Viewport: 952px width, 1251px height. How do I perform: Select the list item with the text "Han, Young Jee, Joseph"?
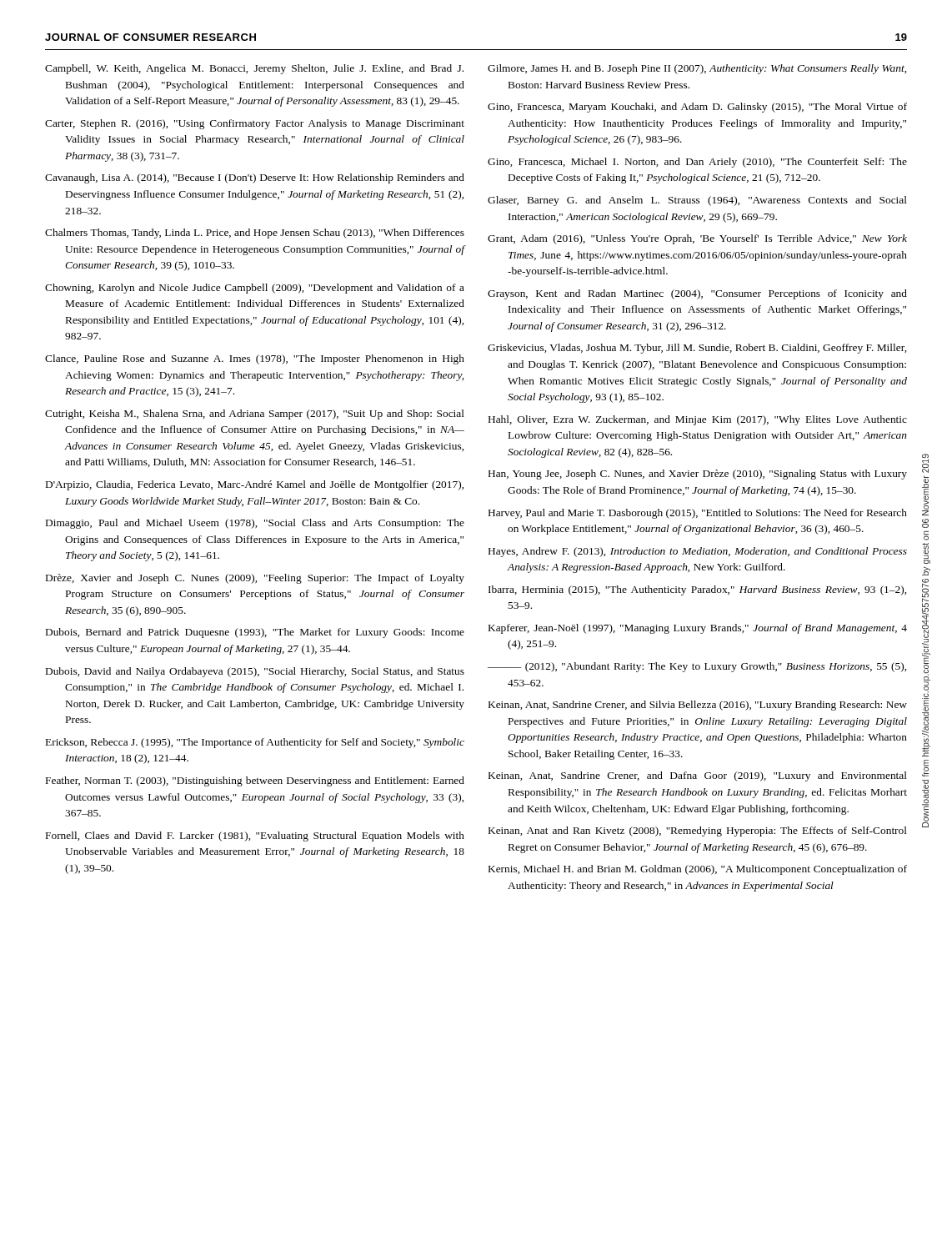click(697, 482)
